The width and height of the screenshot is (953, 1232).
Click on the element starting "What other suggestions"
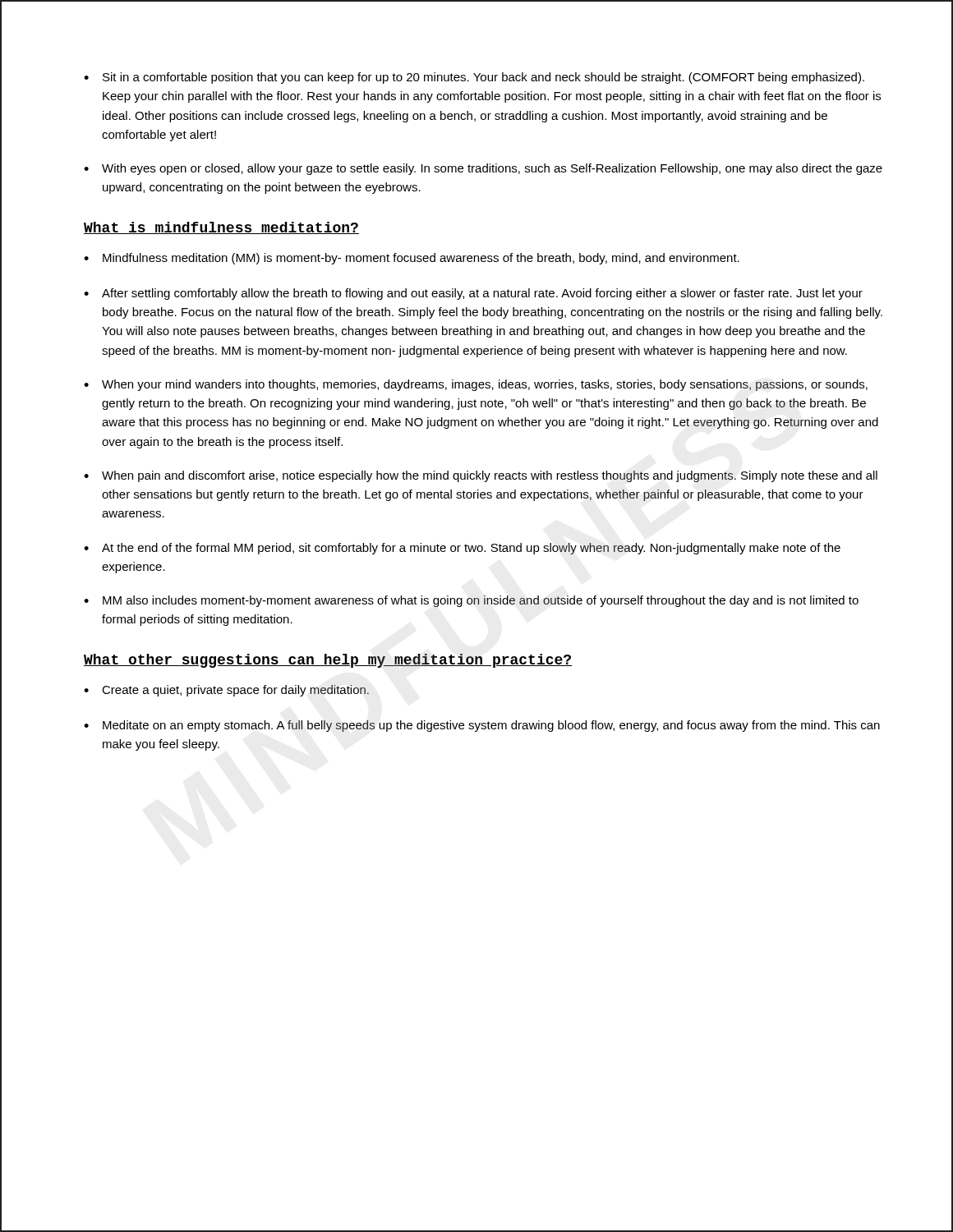tap(328, 660)
